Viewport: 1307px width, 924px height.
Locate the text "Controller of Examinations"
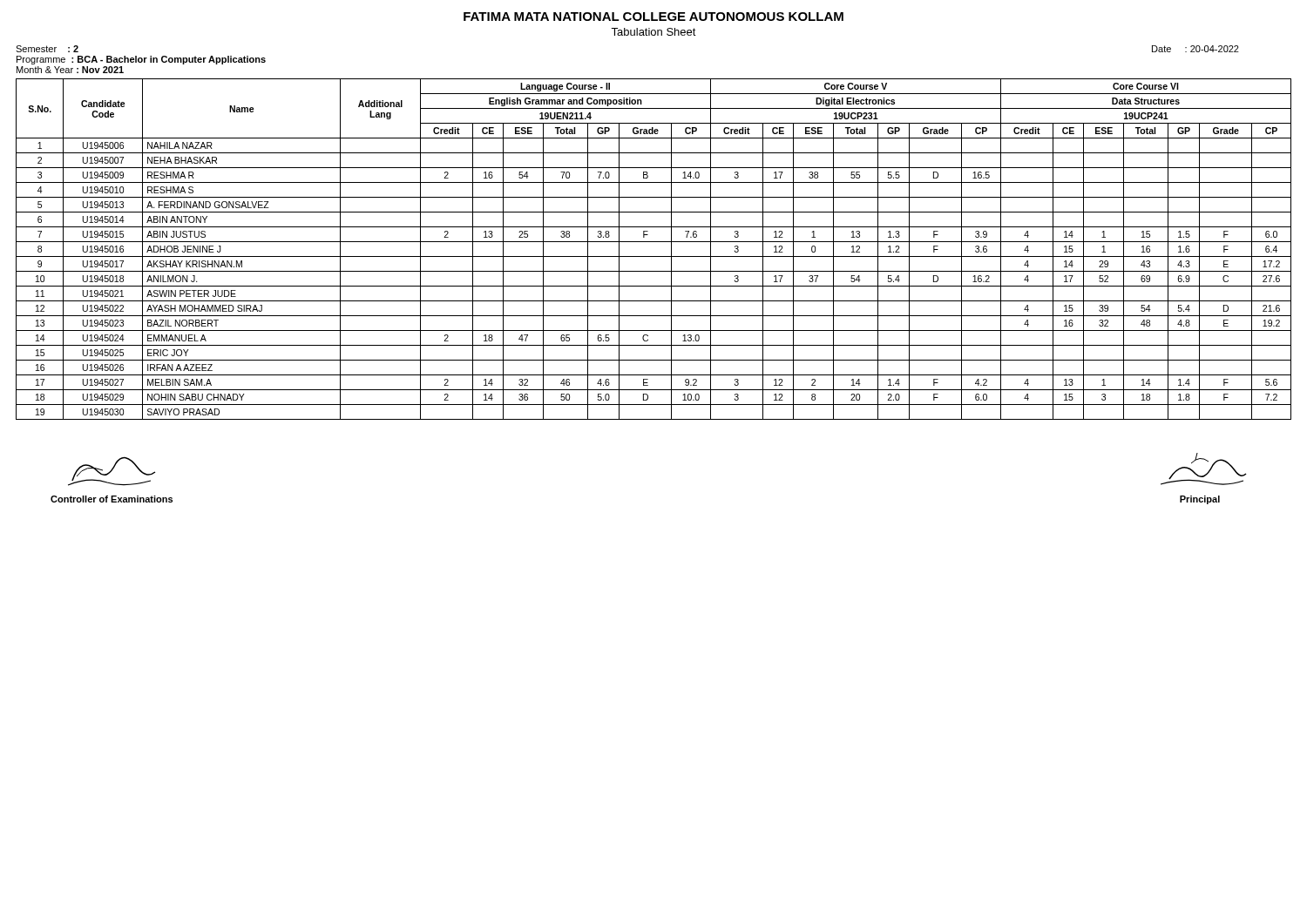(x=112, y=475)
